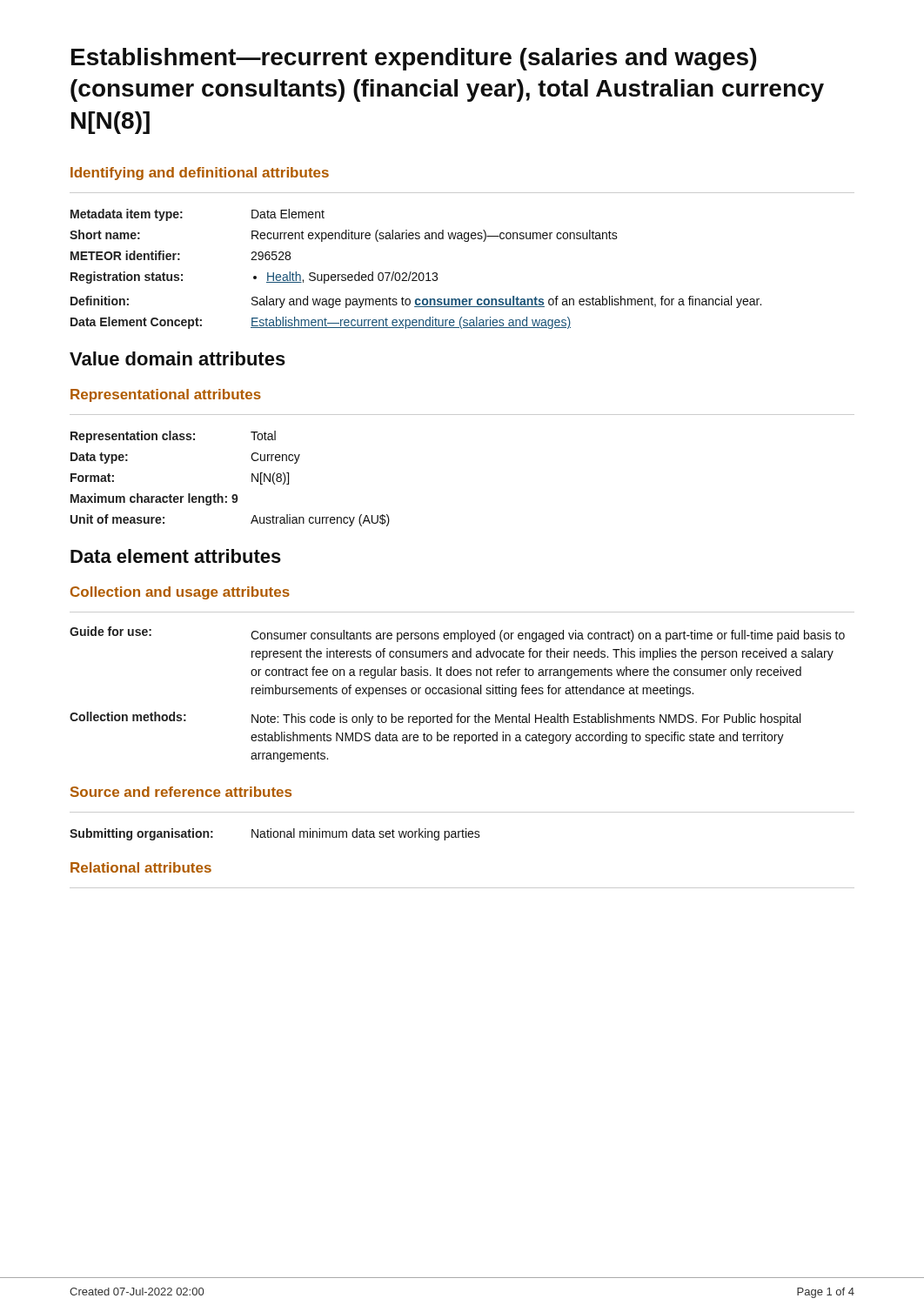924x1305 pixels.
Task: Find the table that mentions "Guide for use:"
Action: click(x=462, y=696)
